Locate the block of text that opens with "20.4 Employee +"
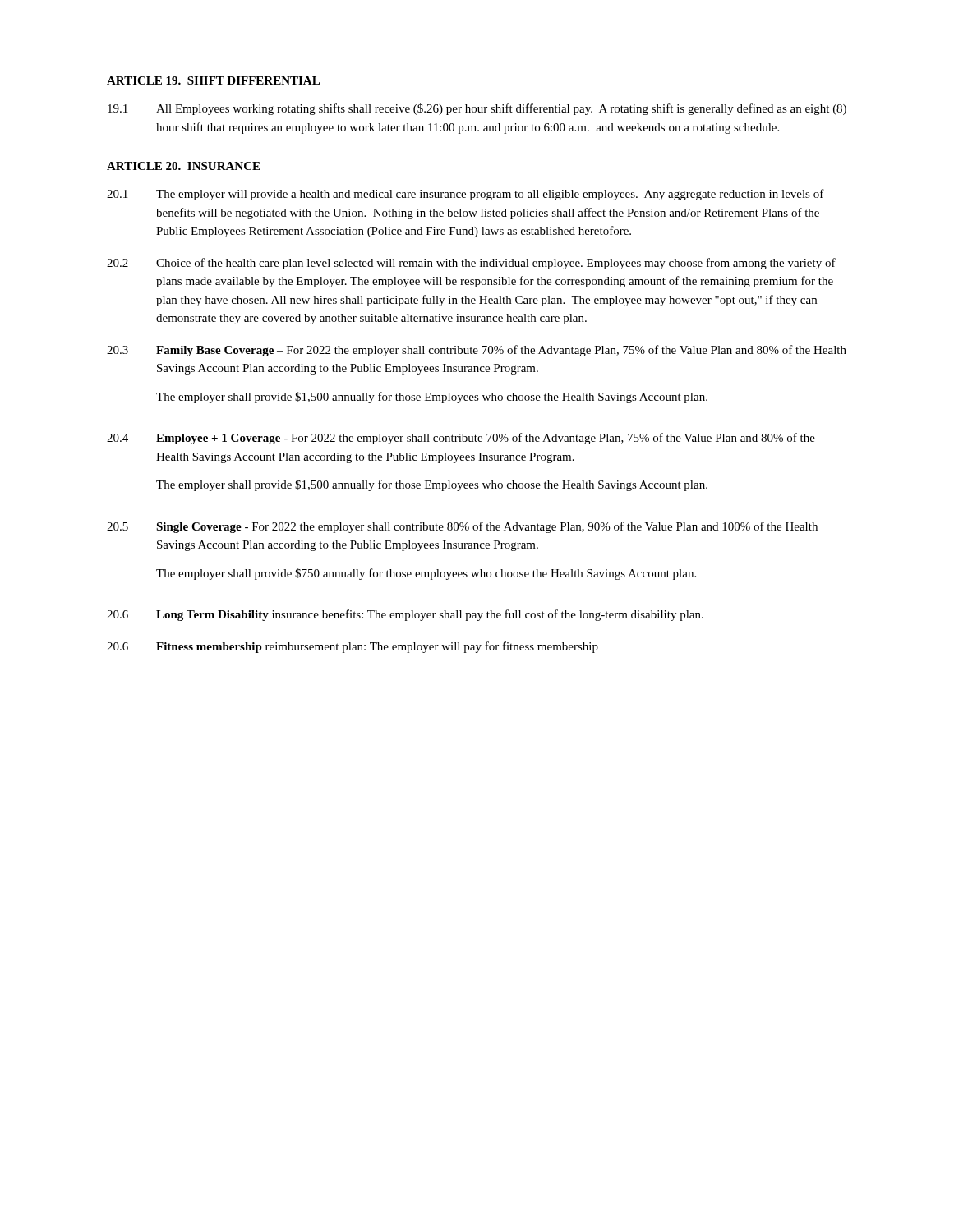The height and width of the screenshot is (1232, 954). click(x=477, y=466)
